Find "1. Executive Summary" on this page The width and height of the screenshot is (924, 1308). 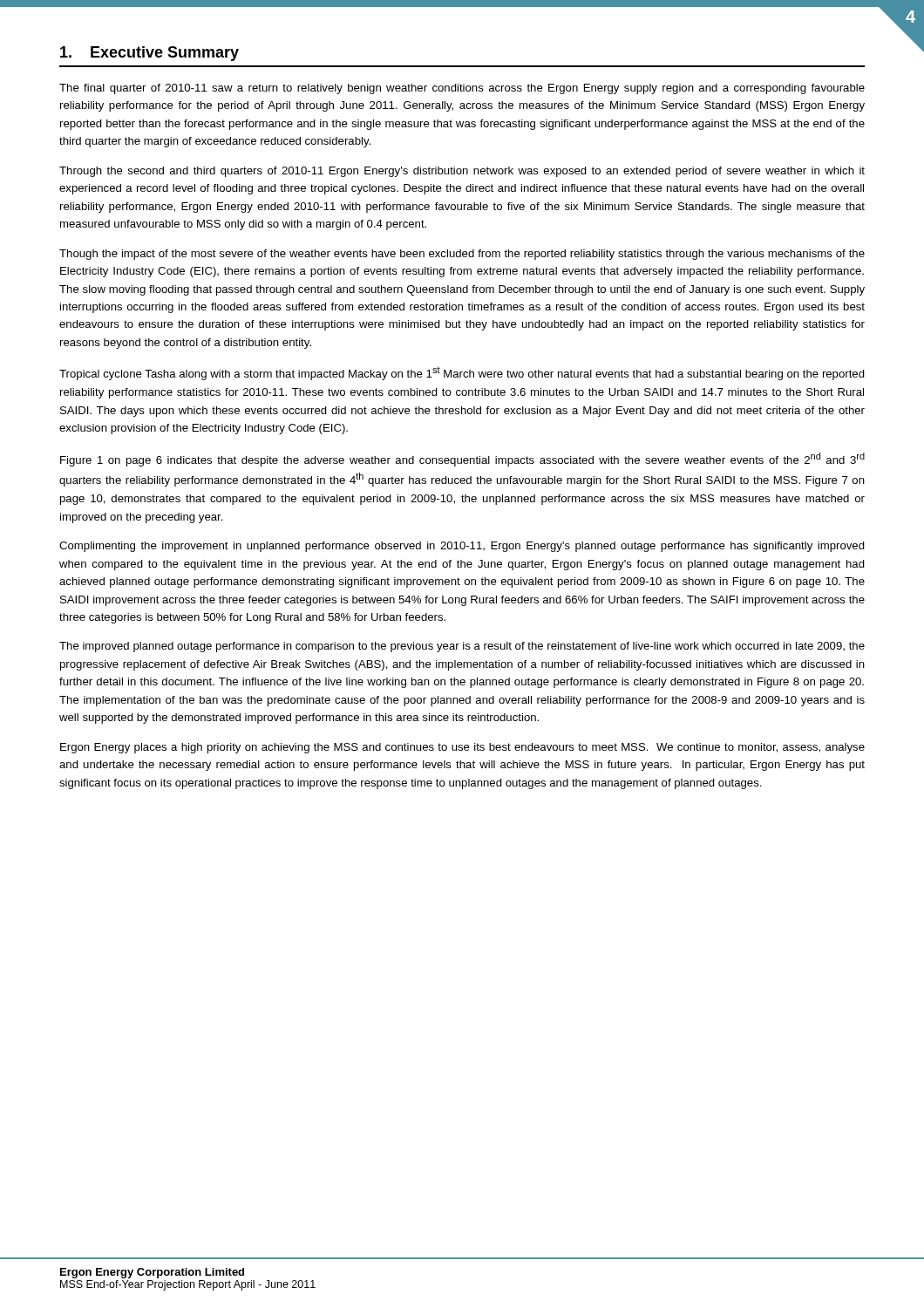462,55
